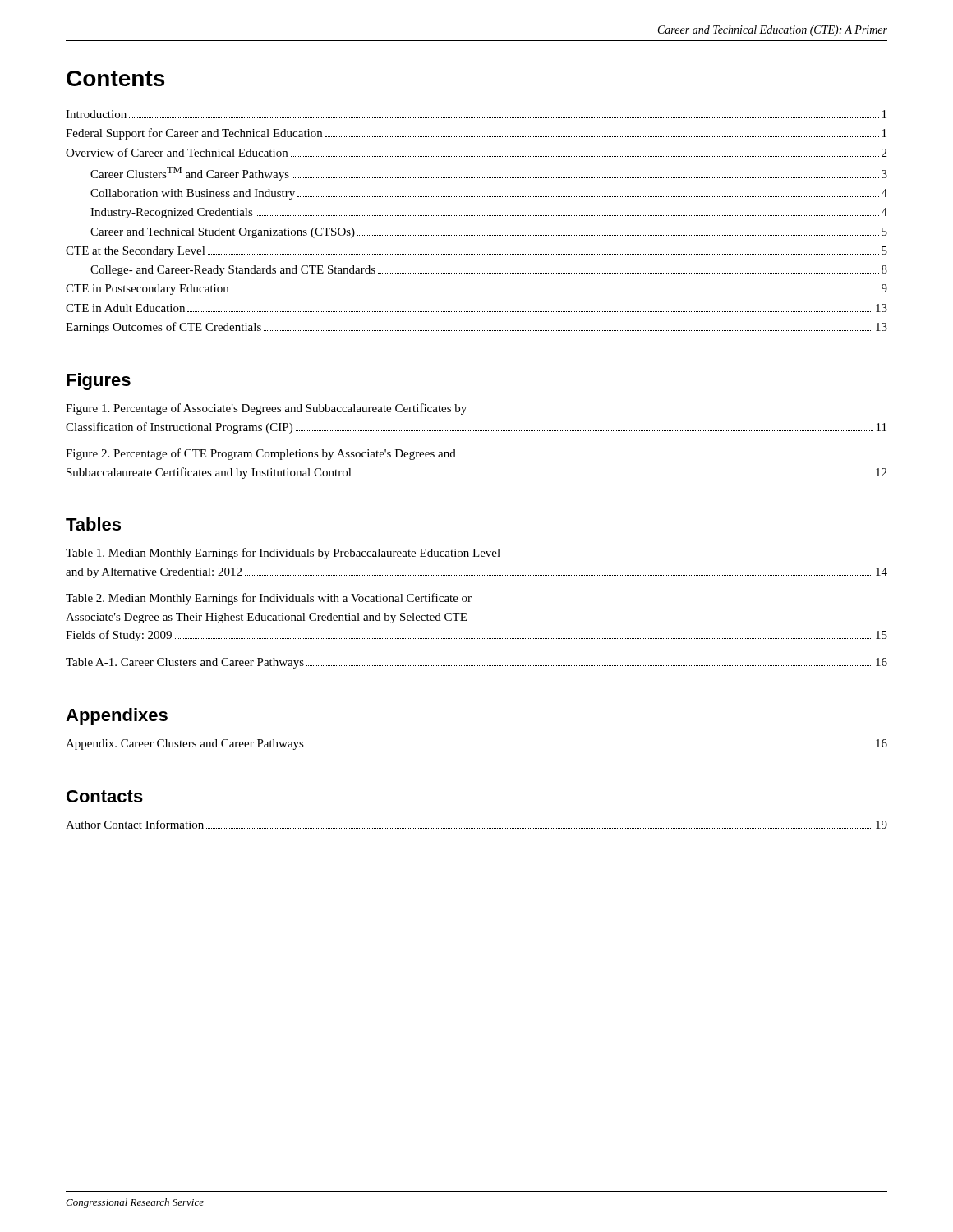The image size is (953, 1232).
Task: Select the element starting "Career ClustersTM and"
Action: (x=489, y=173)
